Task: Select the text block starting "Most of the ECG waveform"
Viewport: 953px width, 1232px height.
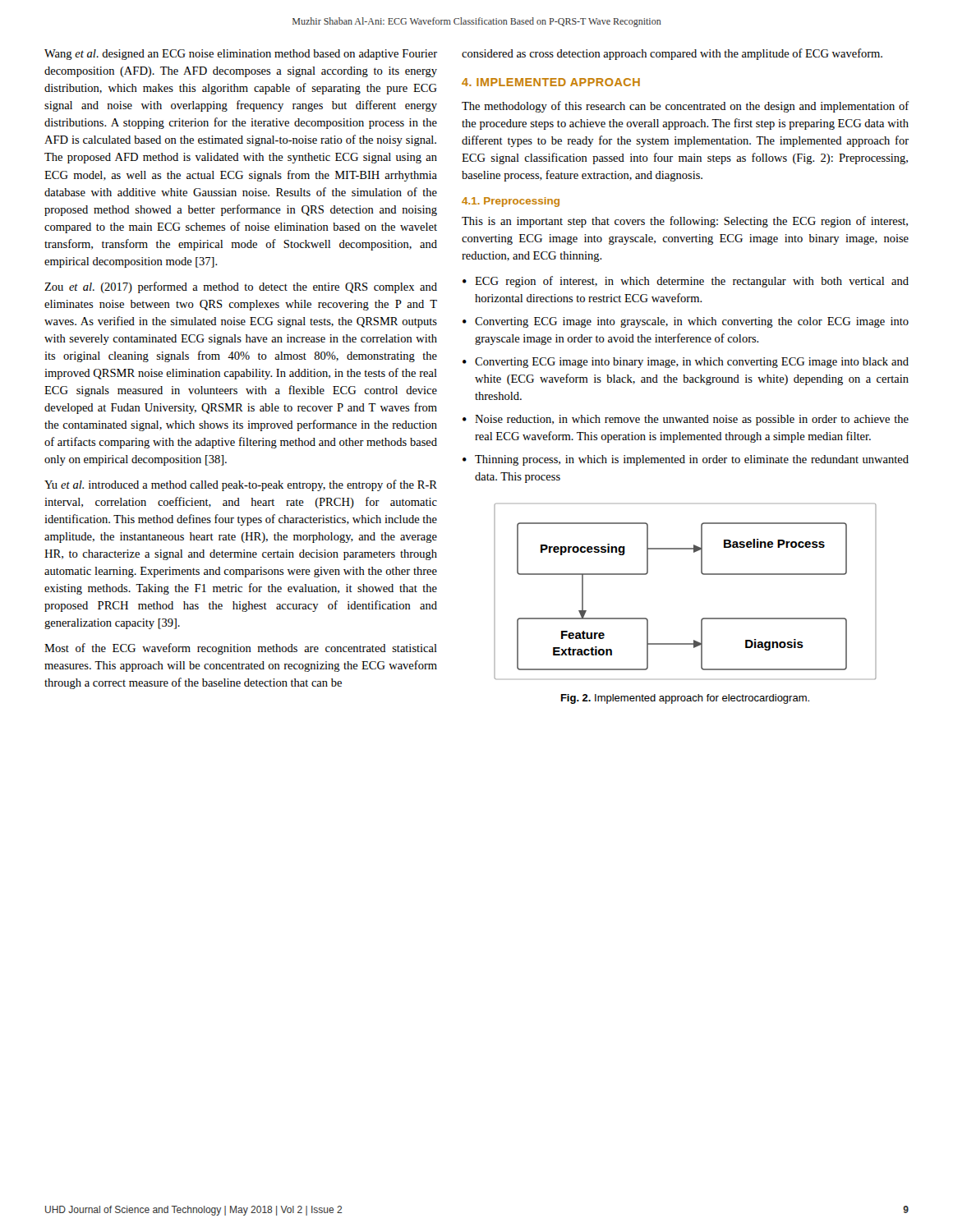Action: (x=241, y=666)
